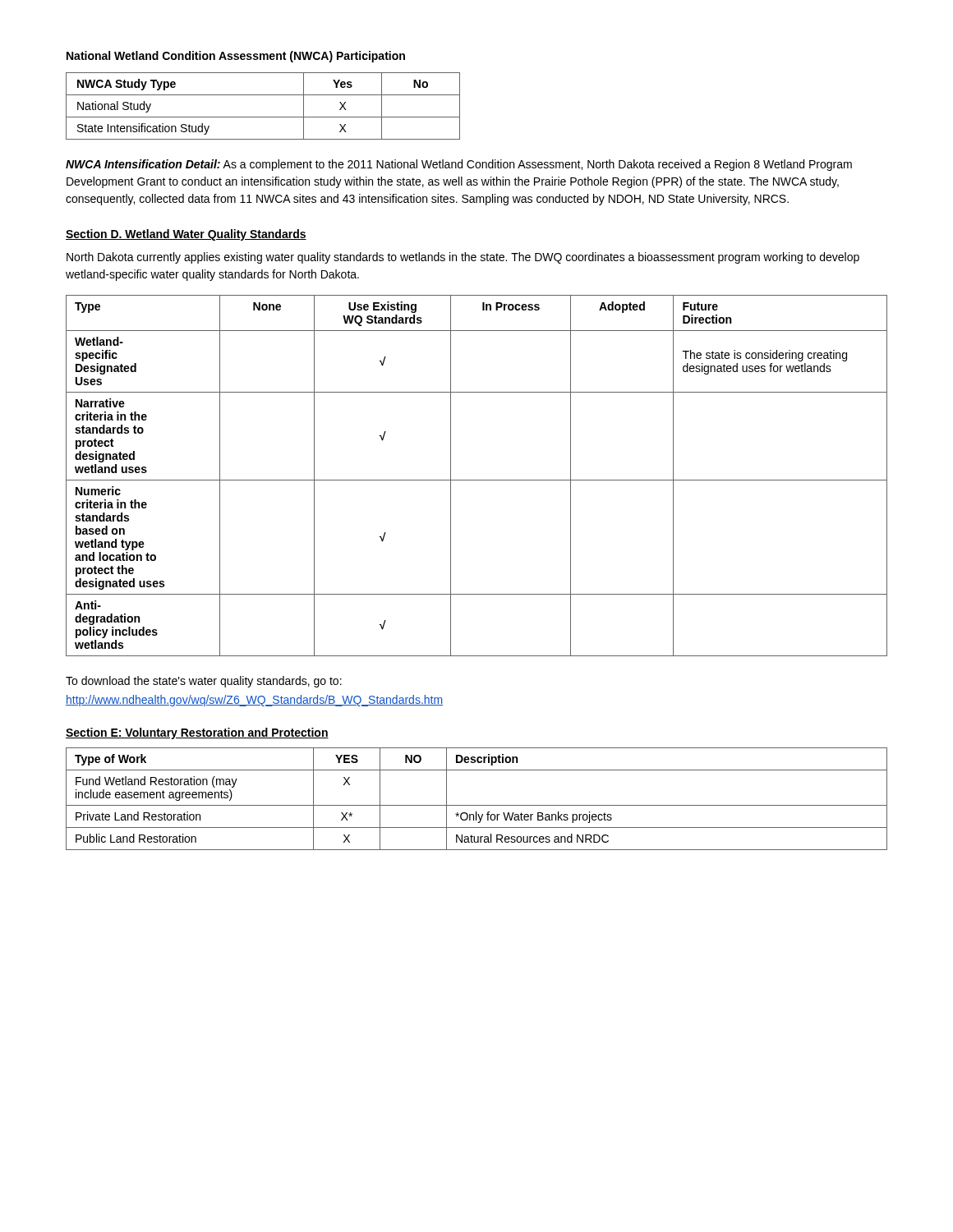The height and width of the screenshot is (1232, 953).
Task: Navigate to the region starting "Section E: Voluntary Restoration"
Action: point(197,733)
